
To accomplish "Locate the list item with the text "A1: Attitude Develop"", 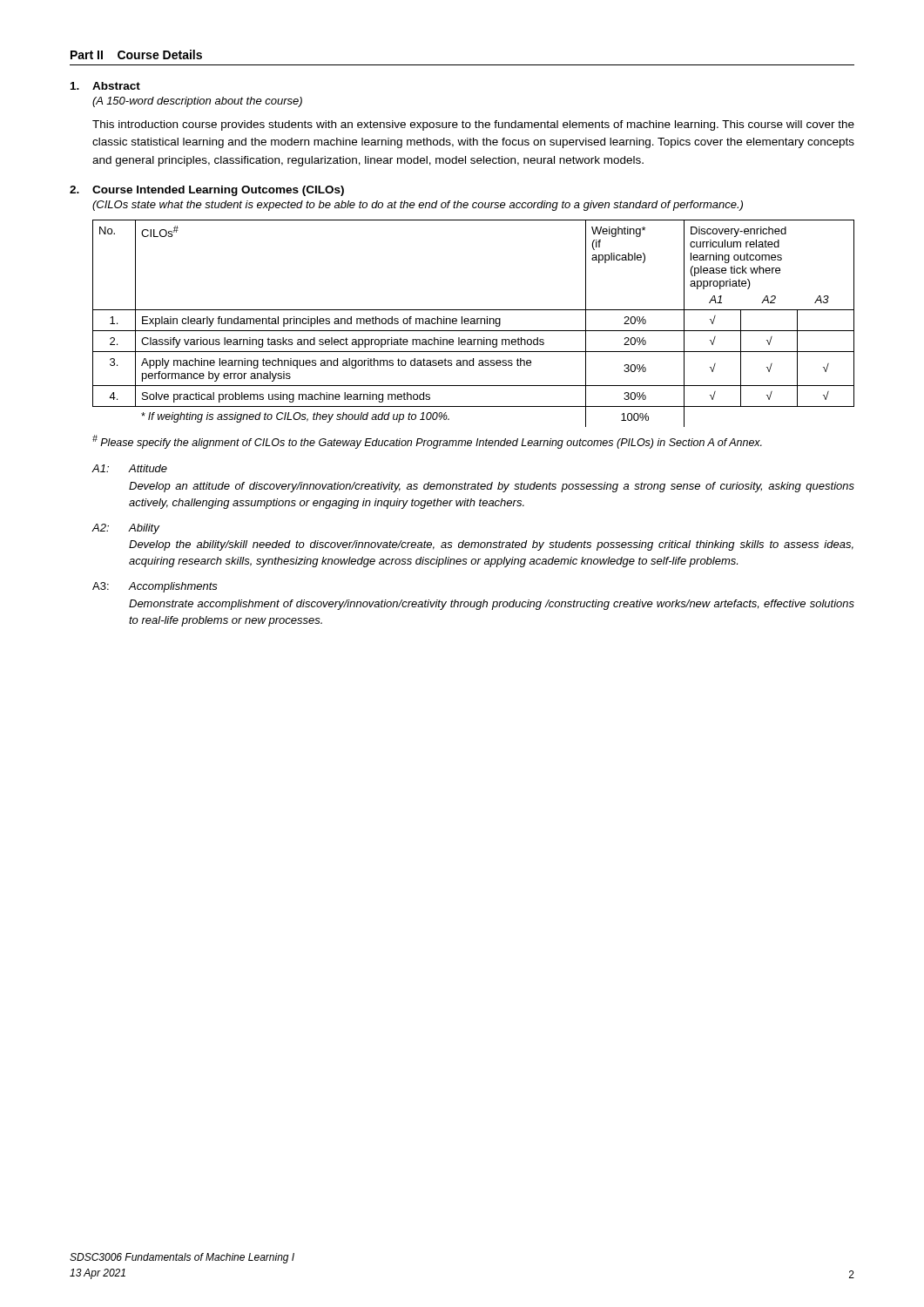I will click(473, 486).
